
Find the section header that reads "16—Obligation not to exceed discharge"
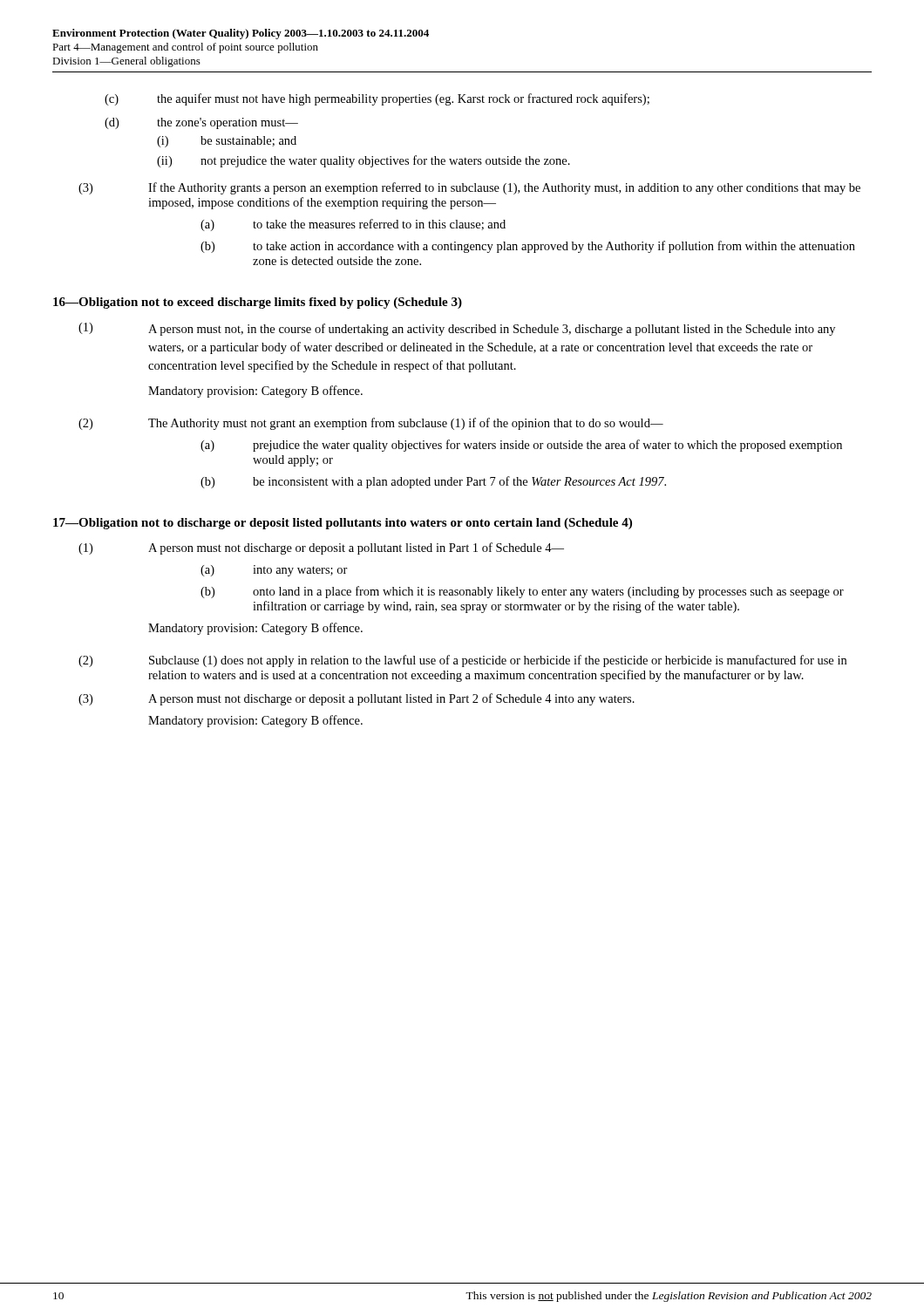tap(257, 302)
